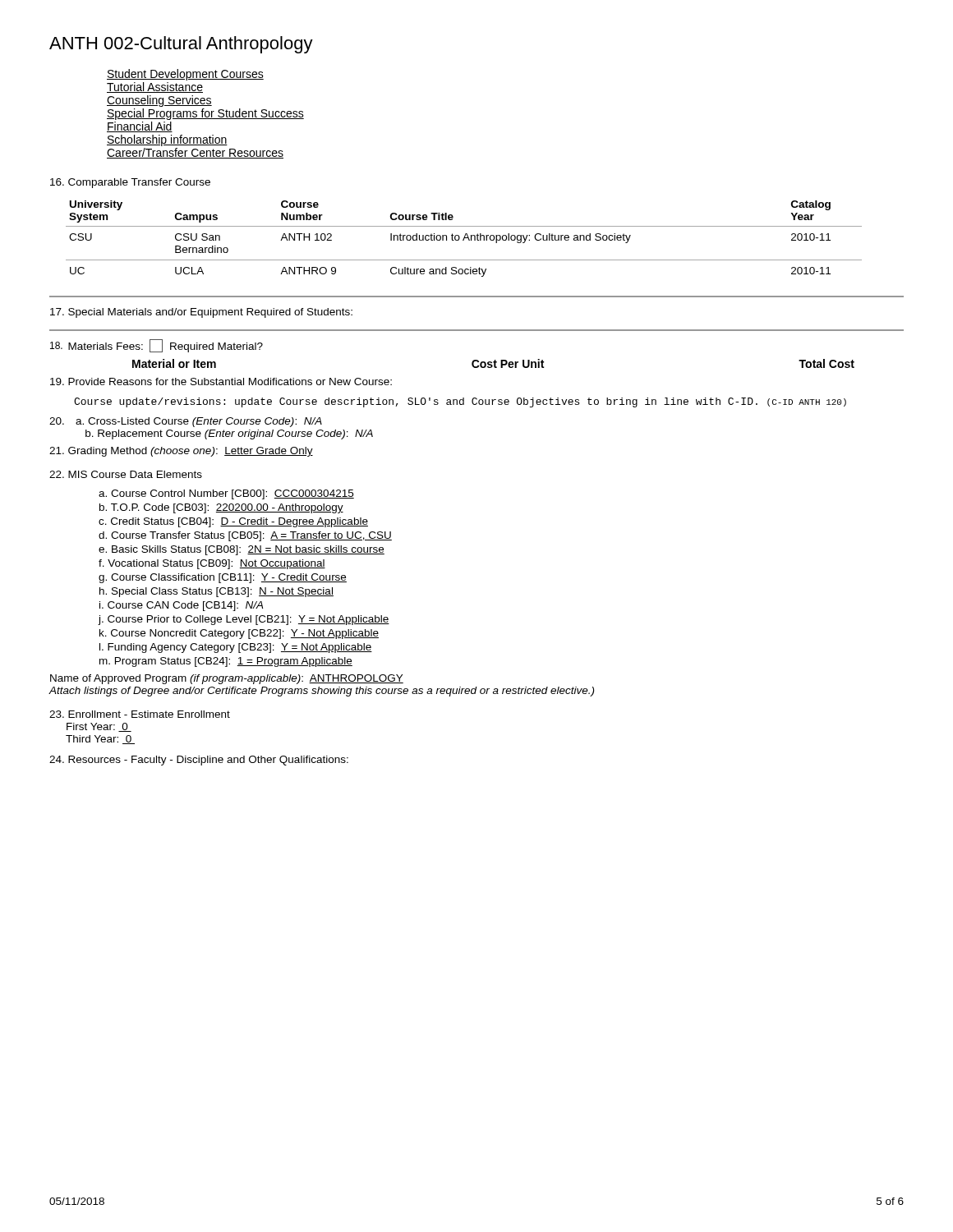Viewport: 953px width, 1232px height.
Task: Click on the region starting "e. Basic Skills Status [CB08]: 2N"
Action: (241, 549)
